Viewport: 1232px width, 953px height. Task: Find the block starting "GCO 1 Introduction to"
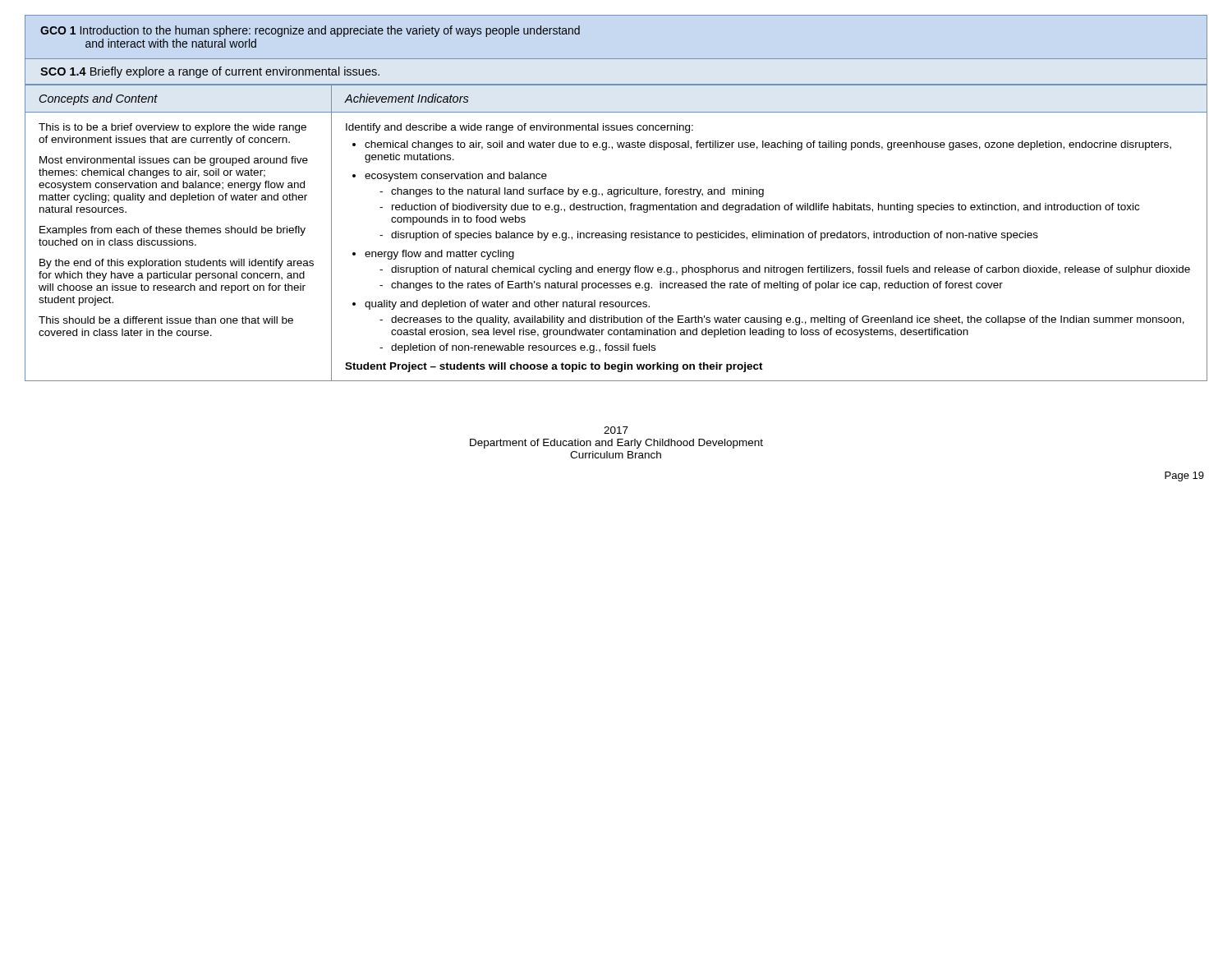click(310, 37)
